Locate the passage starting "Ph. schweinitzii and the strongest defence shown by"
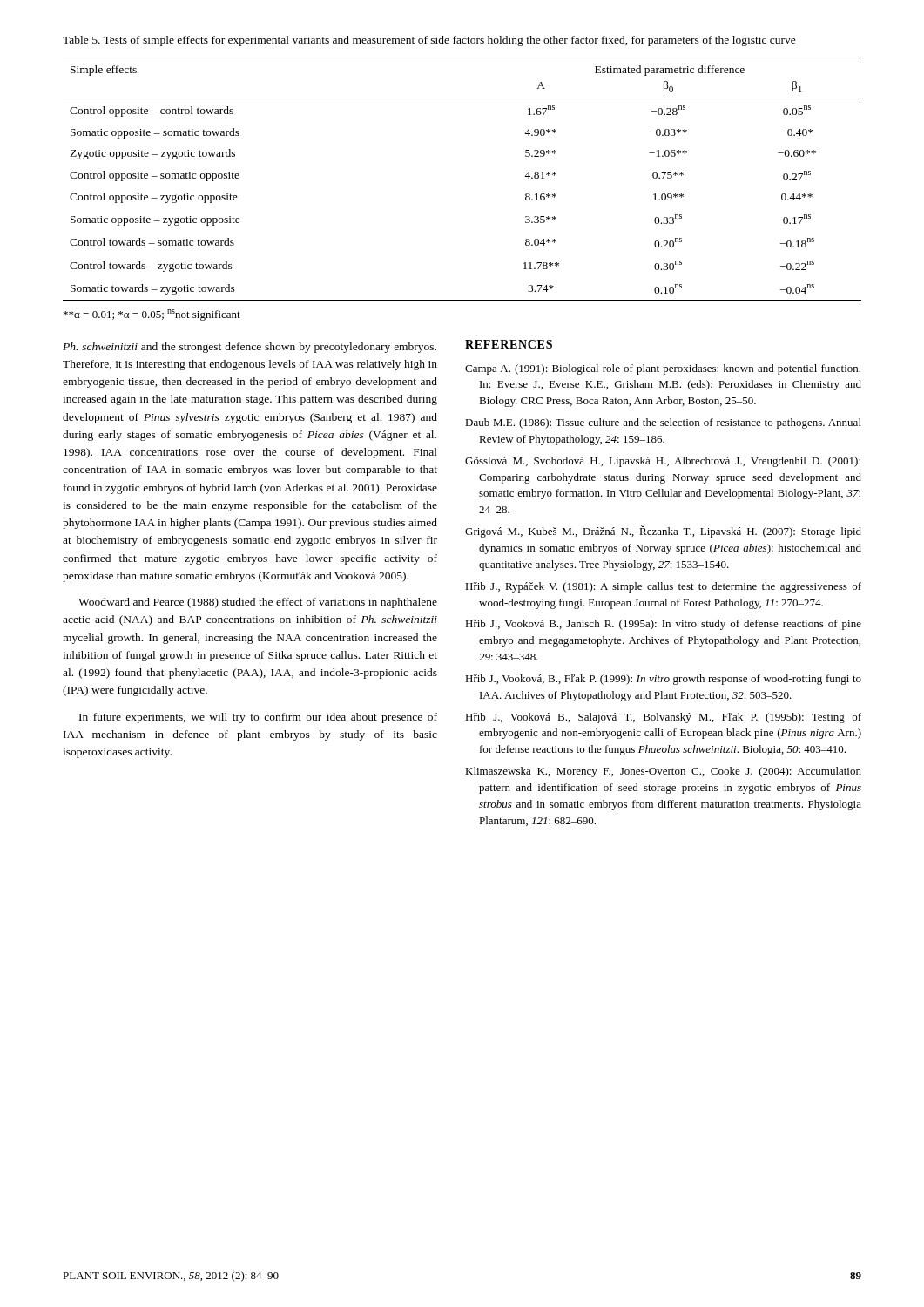The image size is (924, 1307). point(250,549)
